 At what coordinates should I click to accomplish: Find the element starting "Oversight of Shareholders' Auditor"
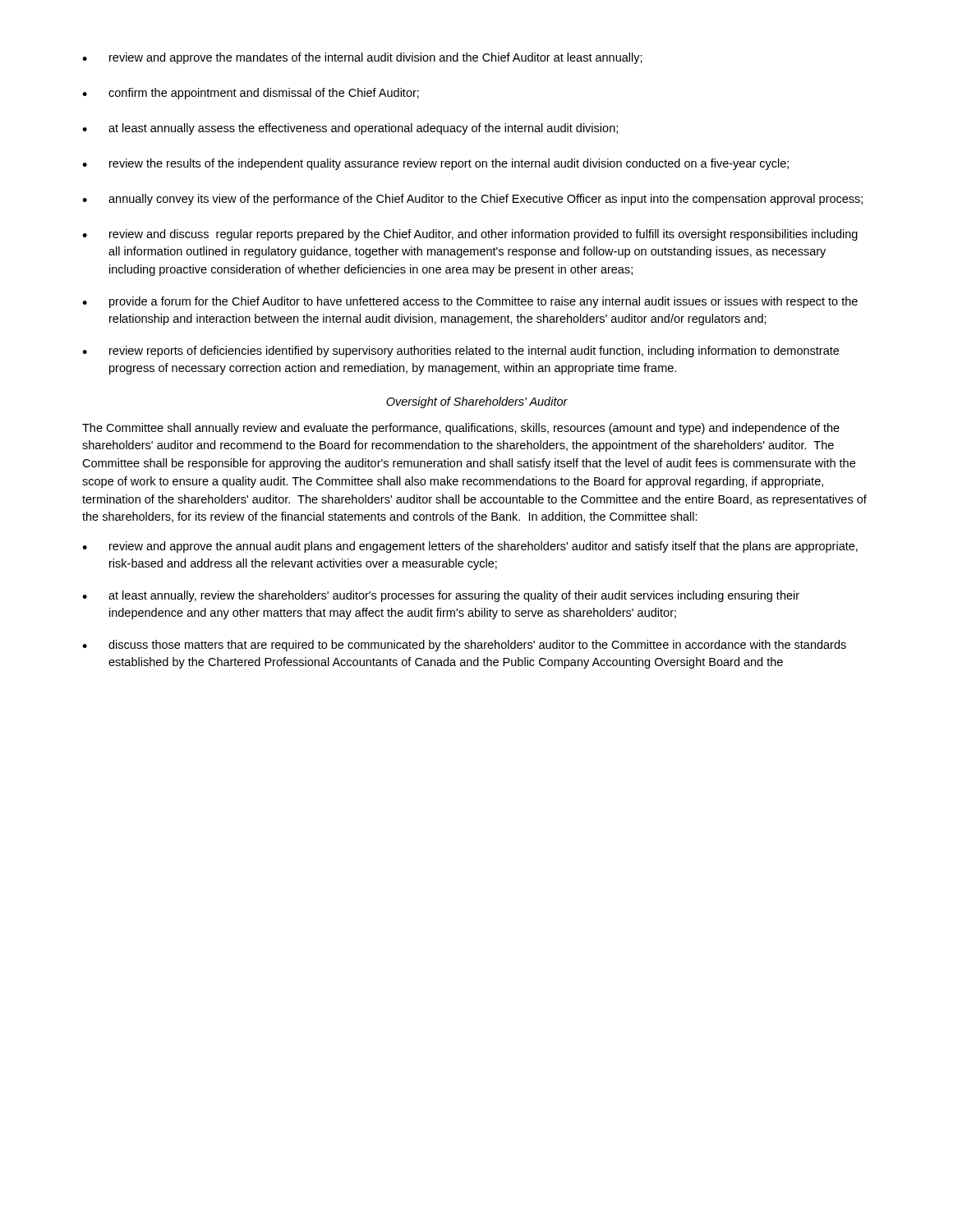476,401
